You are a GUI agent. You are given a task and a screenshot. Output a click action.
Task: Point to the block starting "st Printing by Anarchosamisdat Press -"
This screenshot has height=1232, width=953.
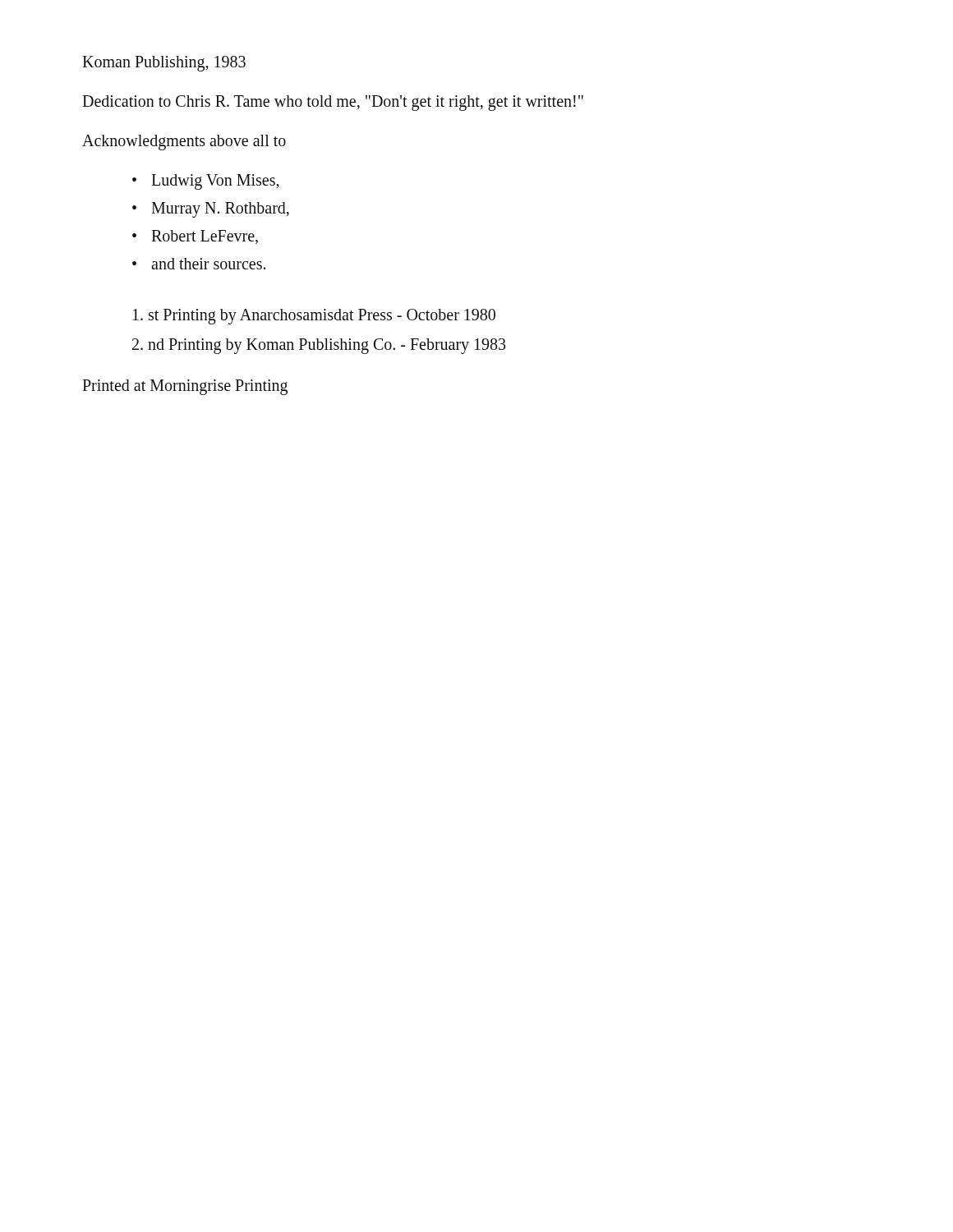(x=314, y=315)
